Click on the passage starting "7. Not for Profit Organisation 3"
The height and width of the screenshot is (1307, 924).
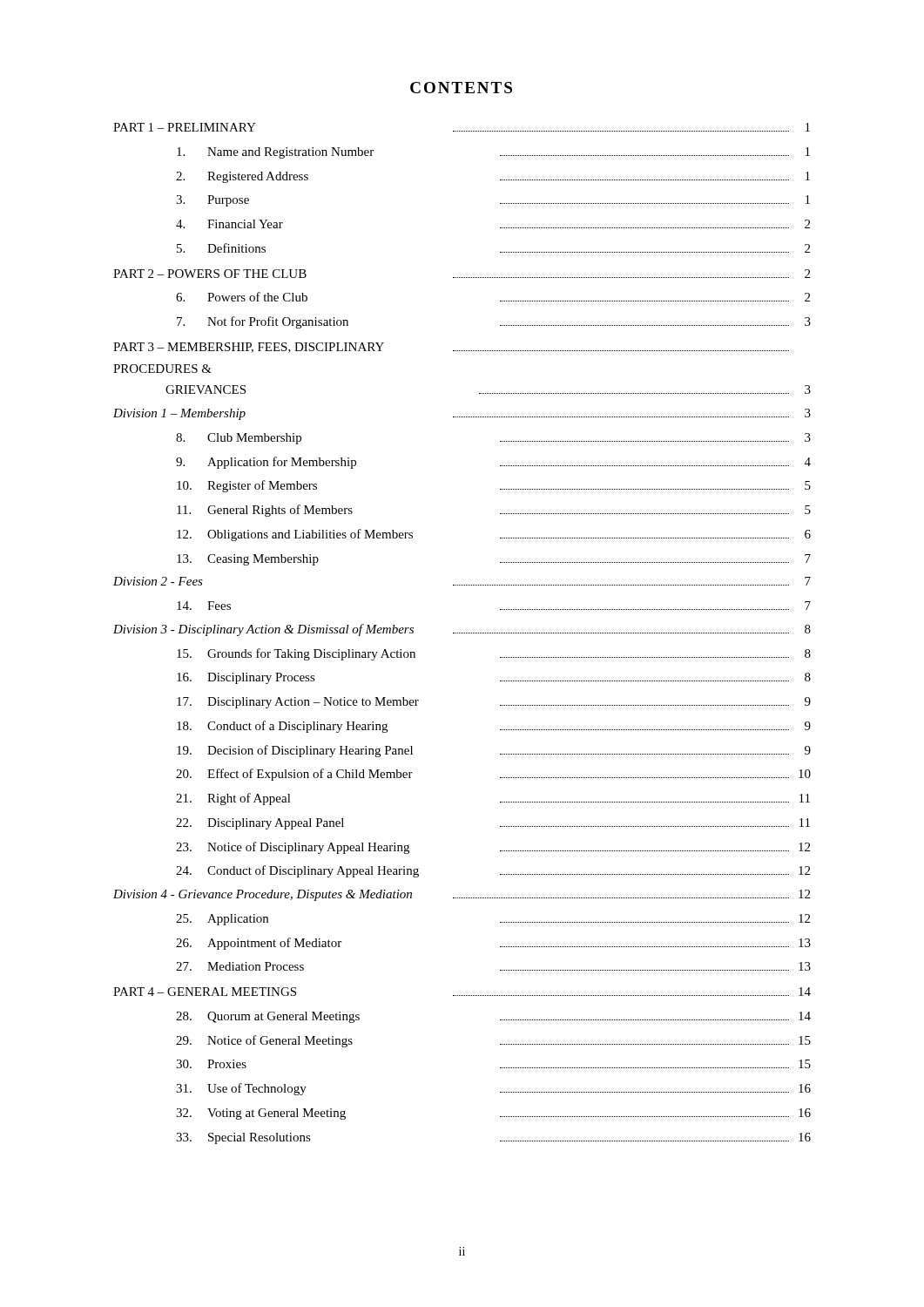point(277,322)
